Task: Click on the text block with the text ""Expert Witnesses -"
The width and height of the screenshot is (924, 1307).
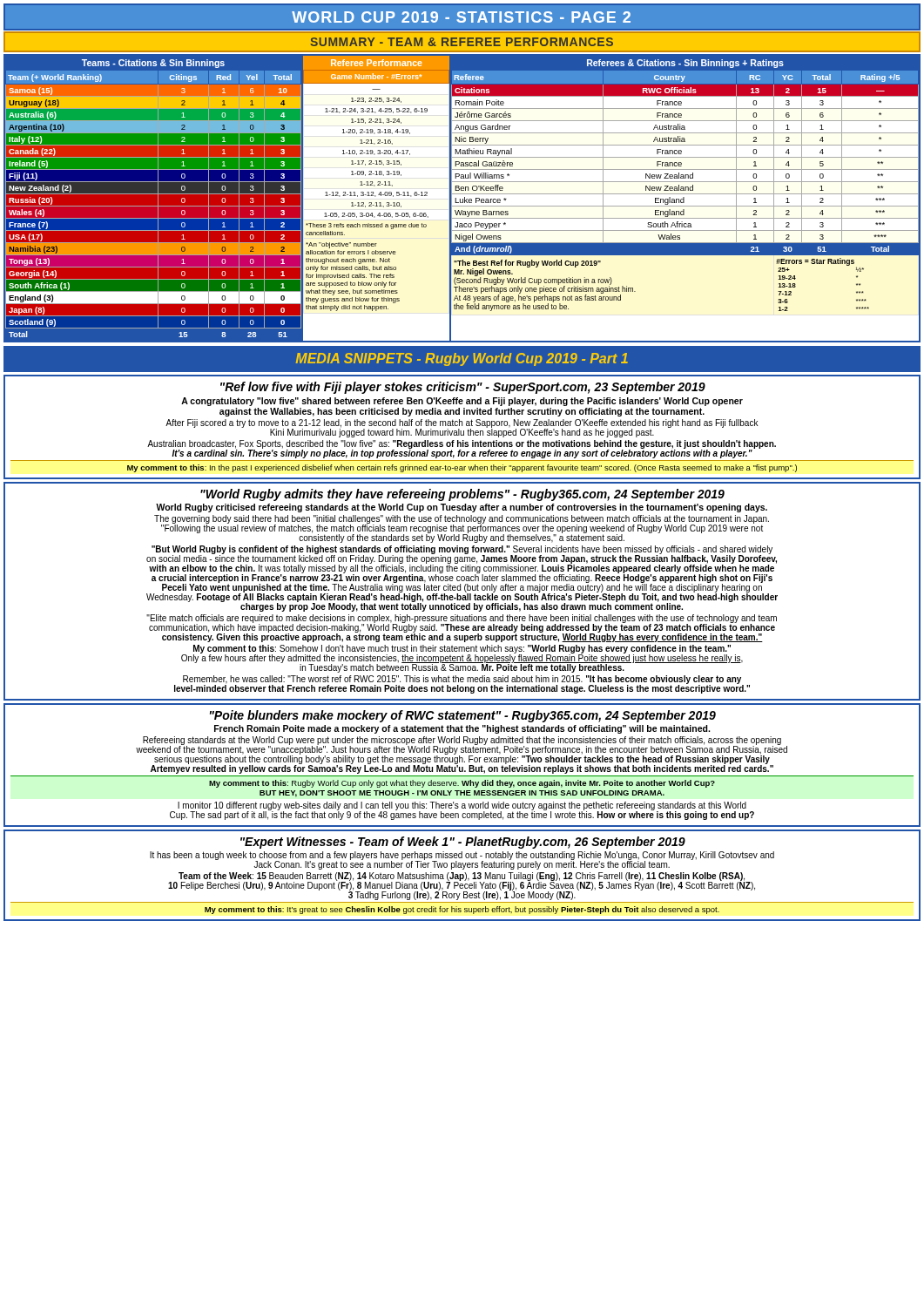Action: [x=462, y=875]
